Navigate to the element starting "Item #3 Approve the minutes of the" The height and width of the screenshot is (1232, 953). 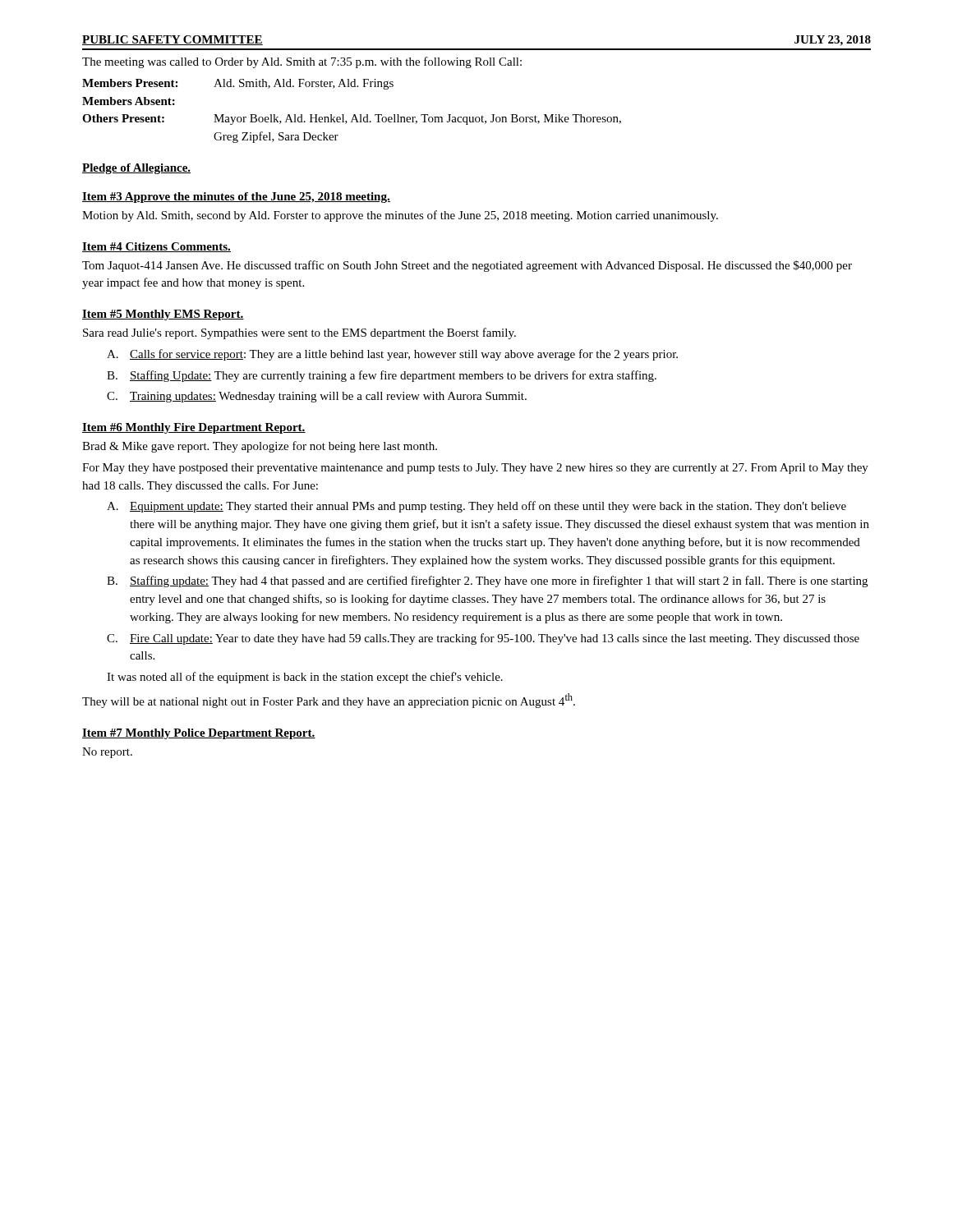[236, 196]
